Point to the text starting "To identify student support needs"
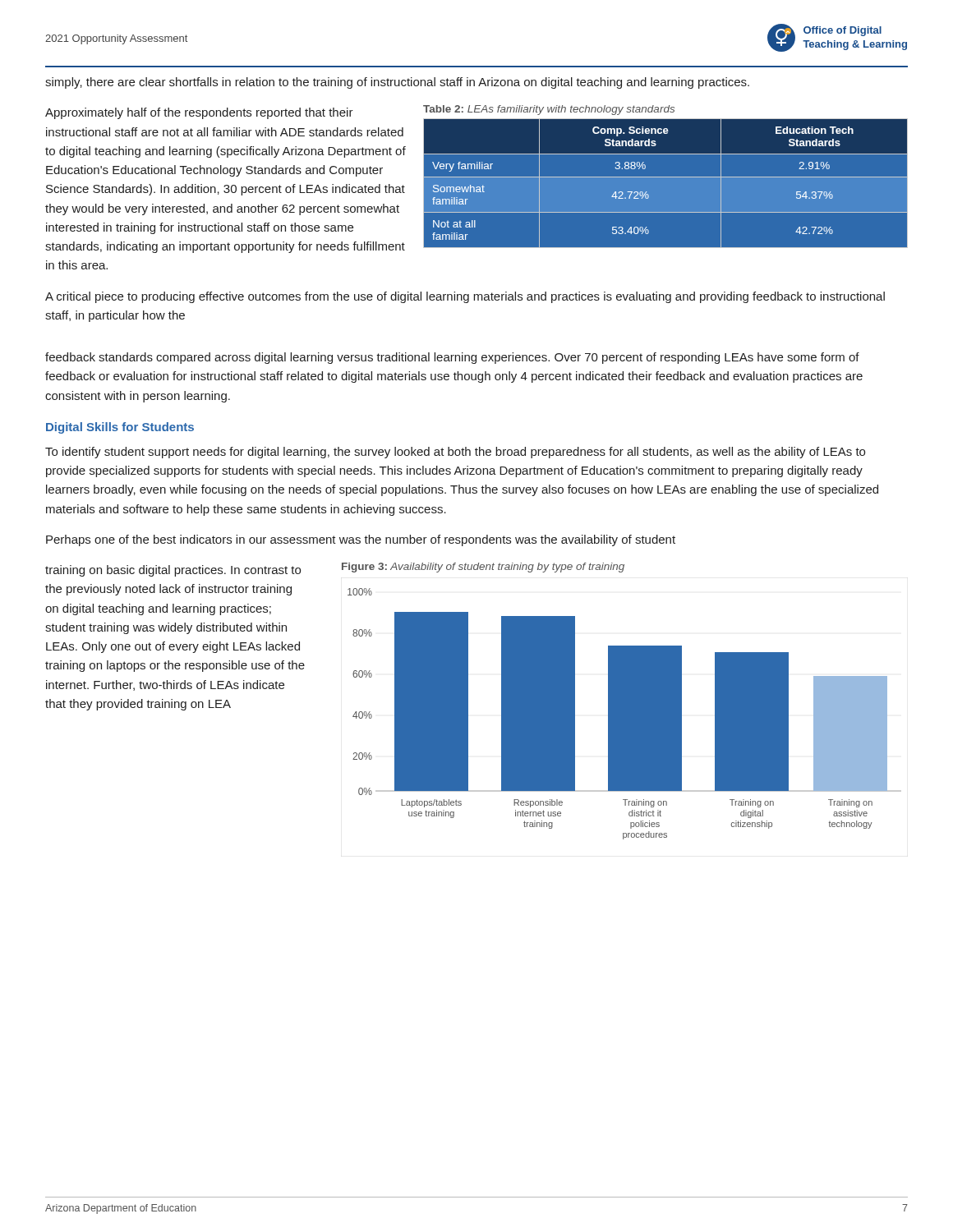Viewport: 953px width, 1232px height. (x=462, y=480)
